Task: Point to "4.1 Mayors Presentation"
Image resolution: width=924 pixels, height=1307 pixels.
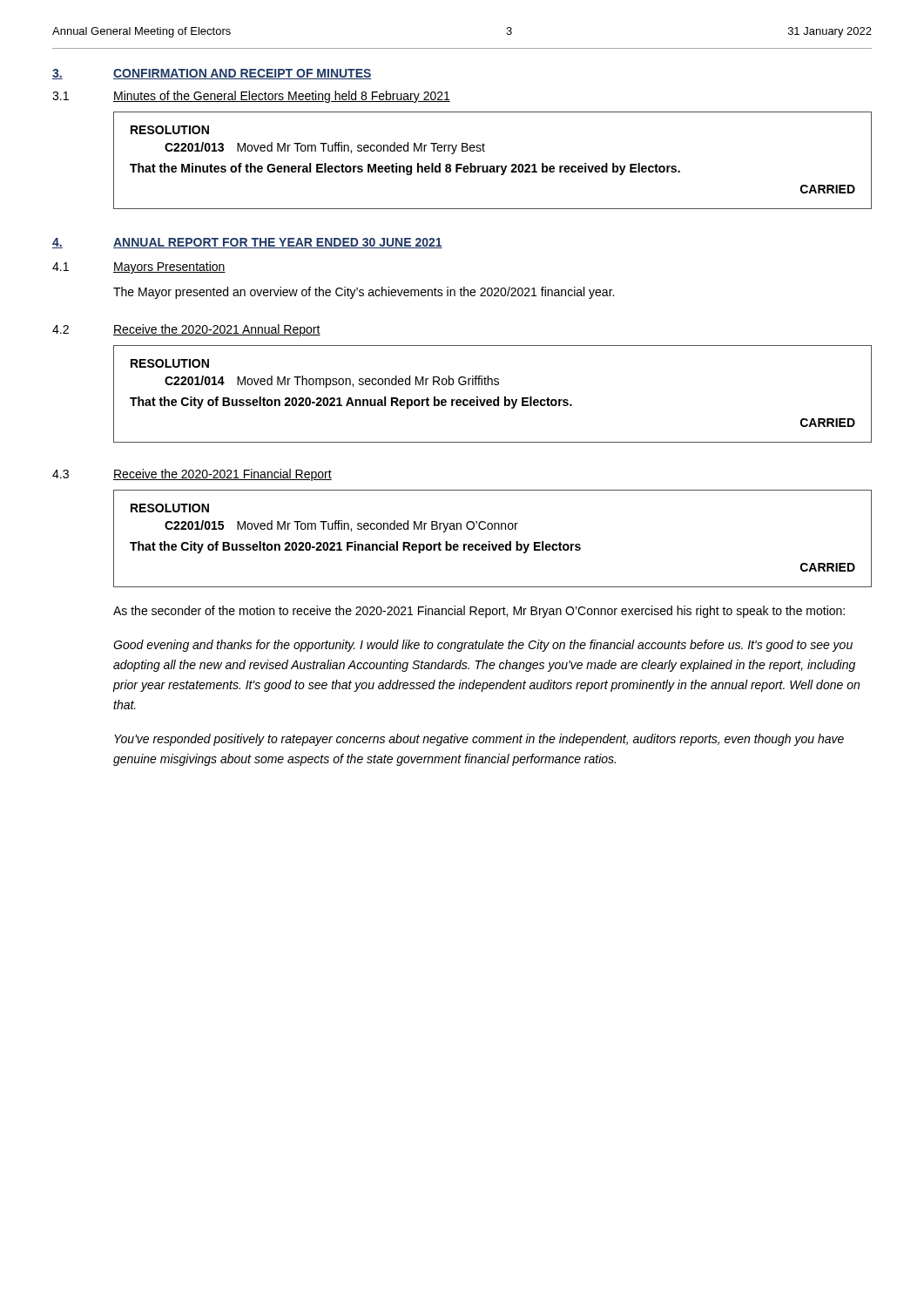Action: [x=139, y=267]
